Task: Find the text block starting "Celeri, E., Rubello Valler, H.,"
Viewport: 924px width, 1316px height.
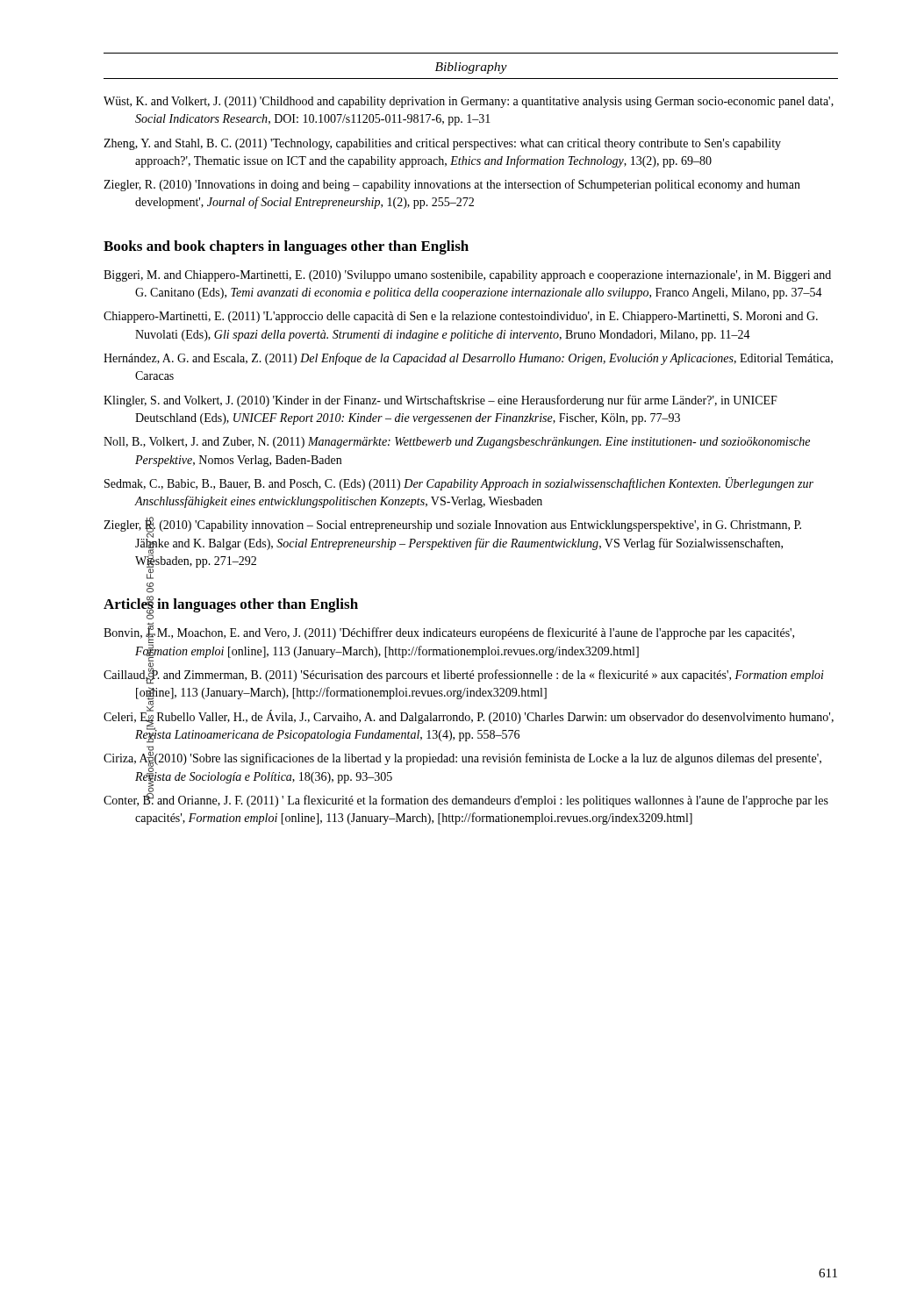Action: (x=469, y=726)
